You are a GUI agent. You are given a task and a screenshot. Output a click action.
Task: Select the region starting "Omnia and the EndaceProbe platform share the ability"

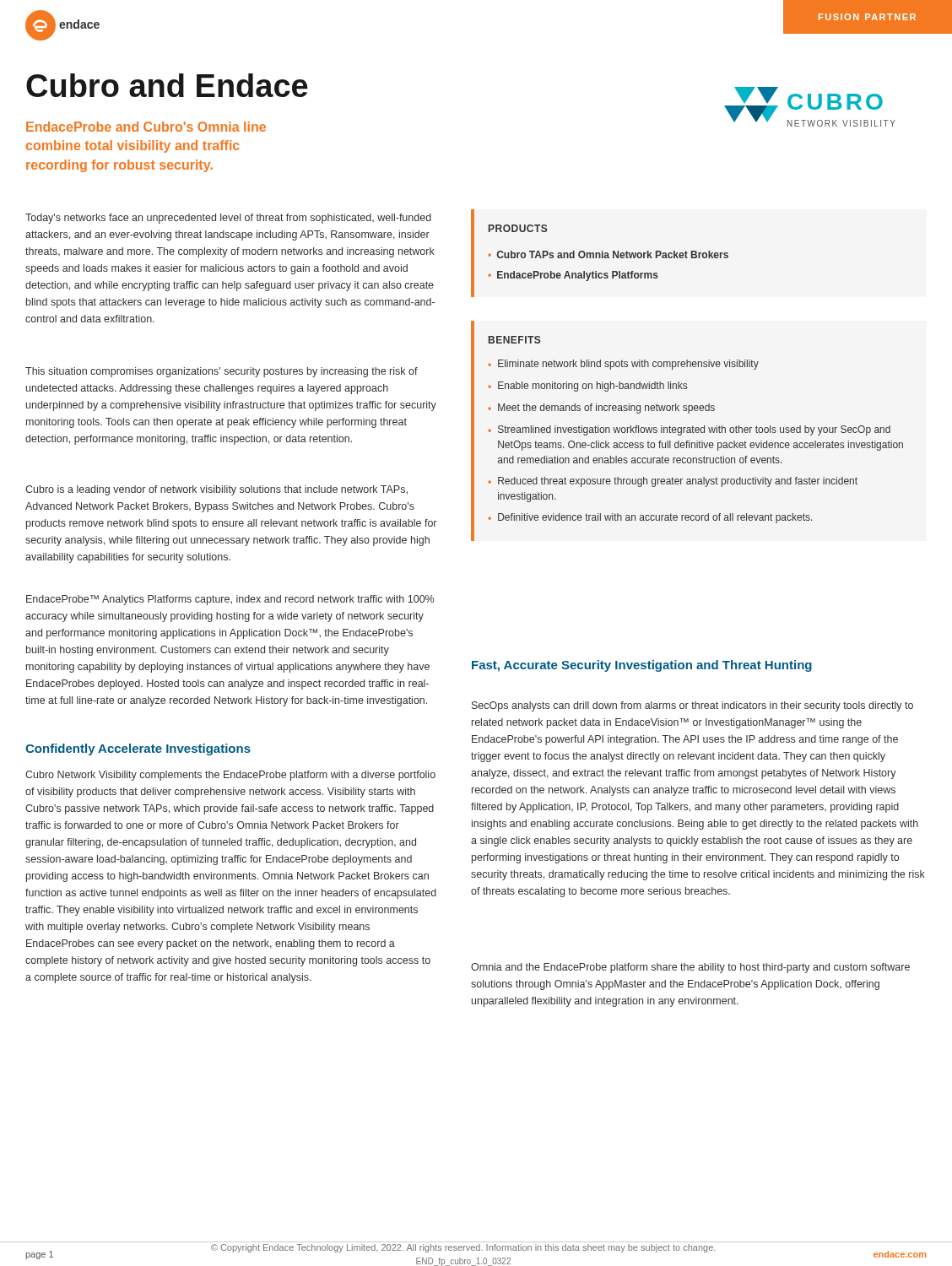[x=691, y=984]
